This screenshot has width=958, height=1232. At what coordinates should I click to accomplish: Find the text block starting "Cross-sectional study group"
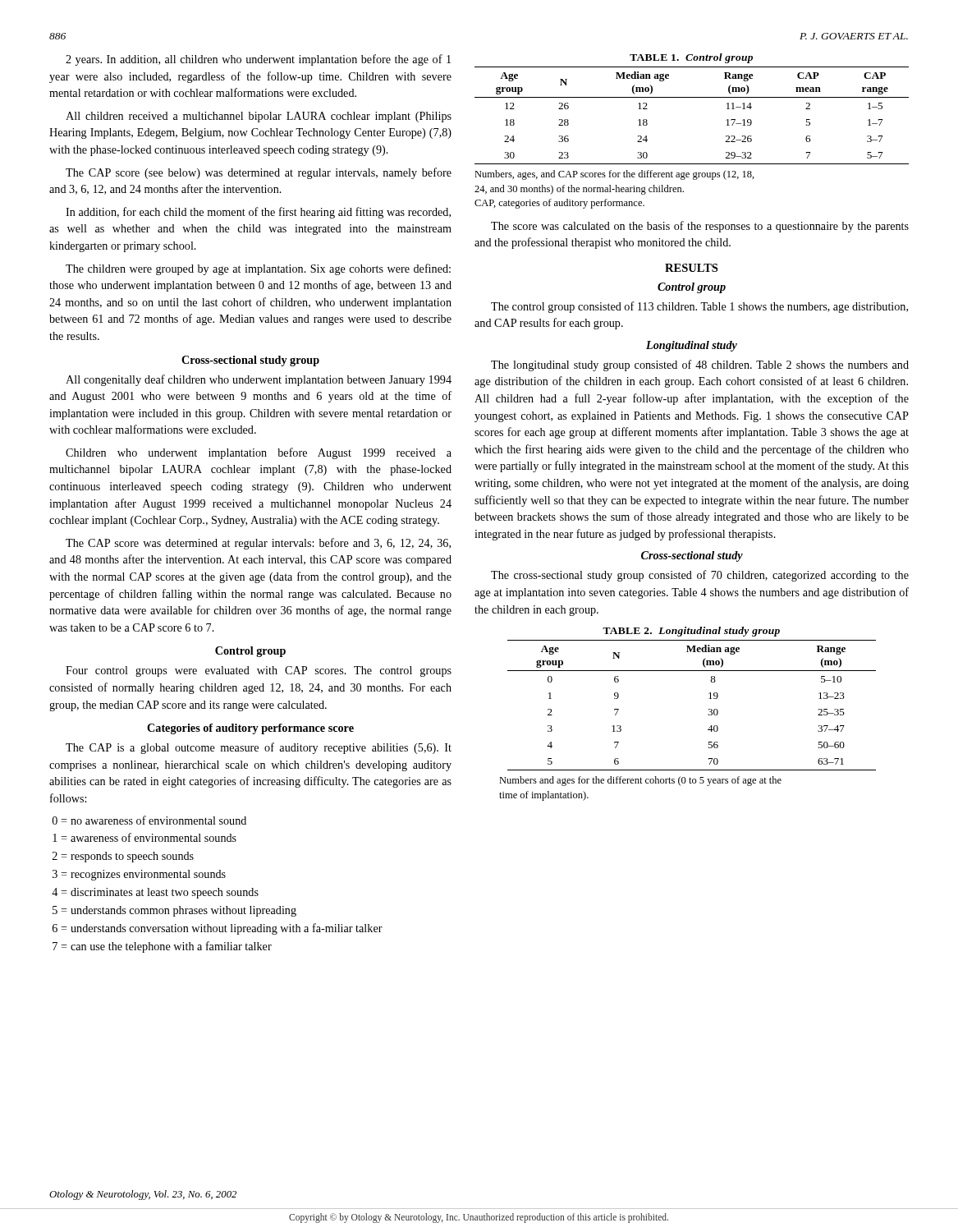250,359
